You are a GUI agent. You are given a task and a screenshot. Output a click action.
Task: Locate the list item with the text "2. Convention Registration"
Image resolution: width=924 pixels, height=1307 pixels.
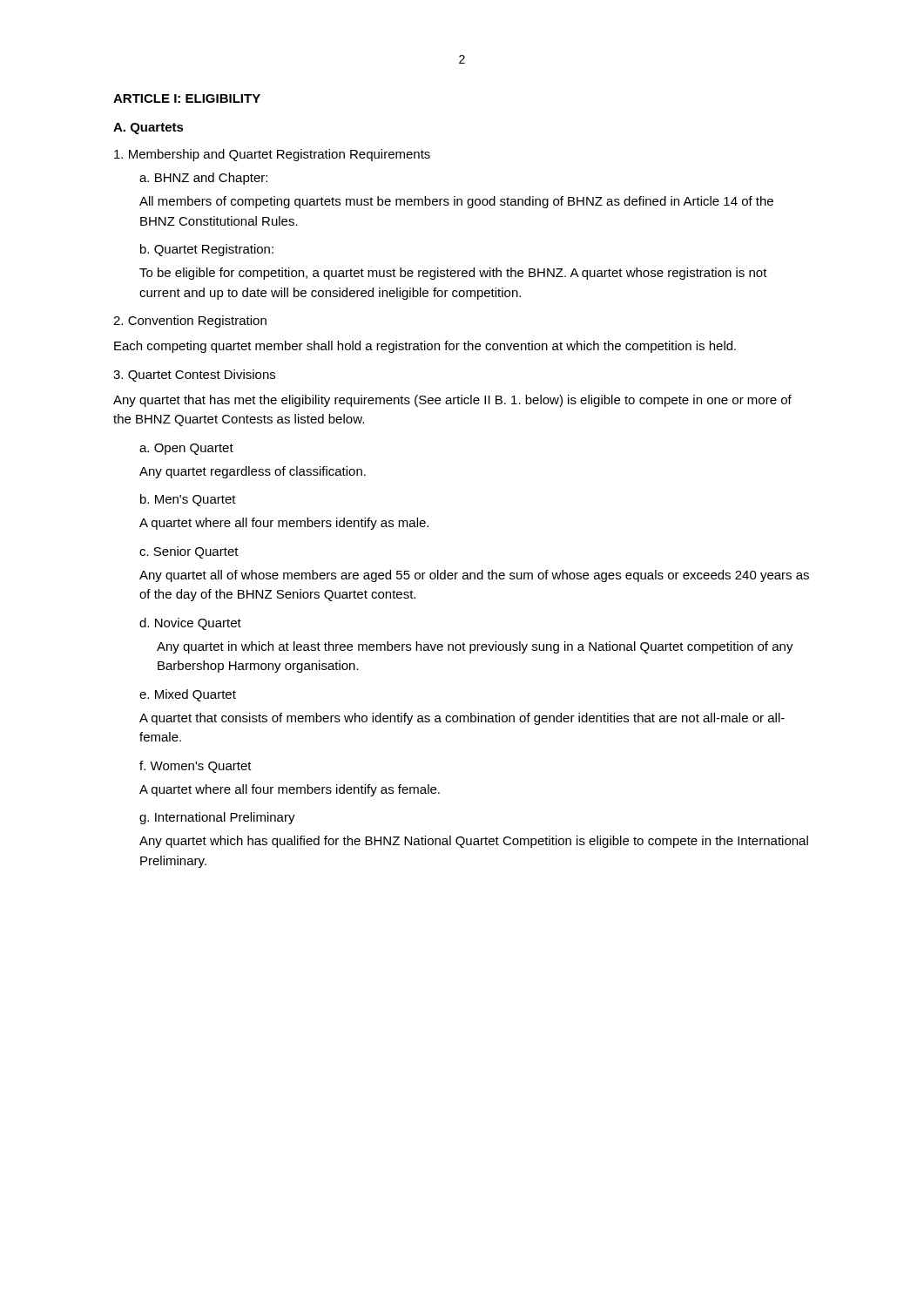[190, 320]
